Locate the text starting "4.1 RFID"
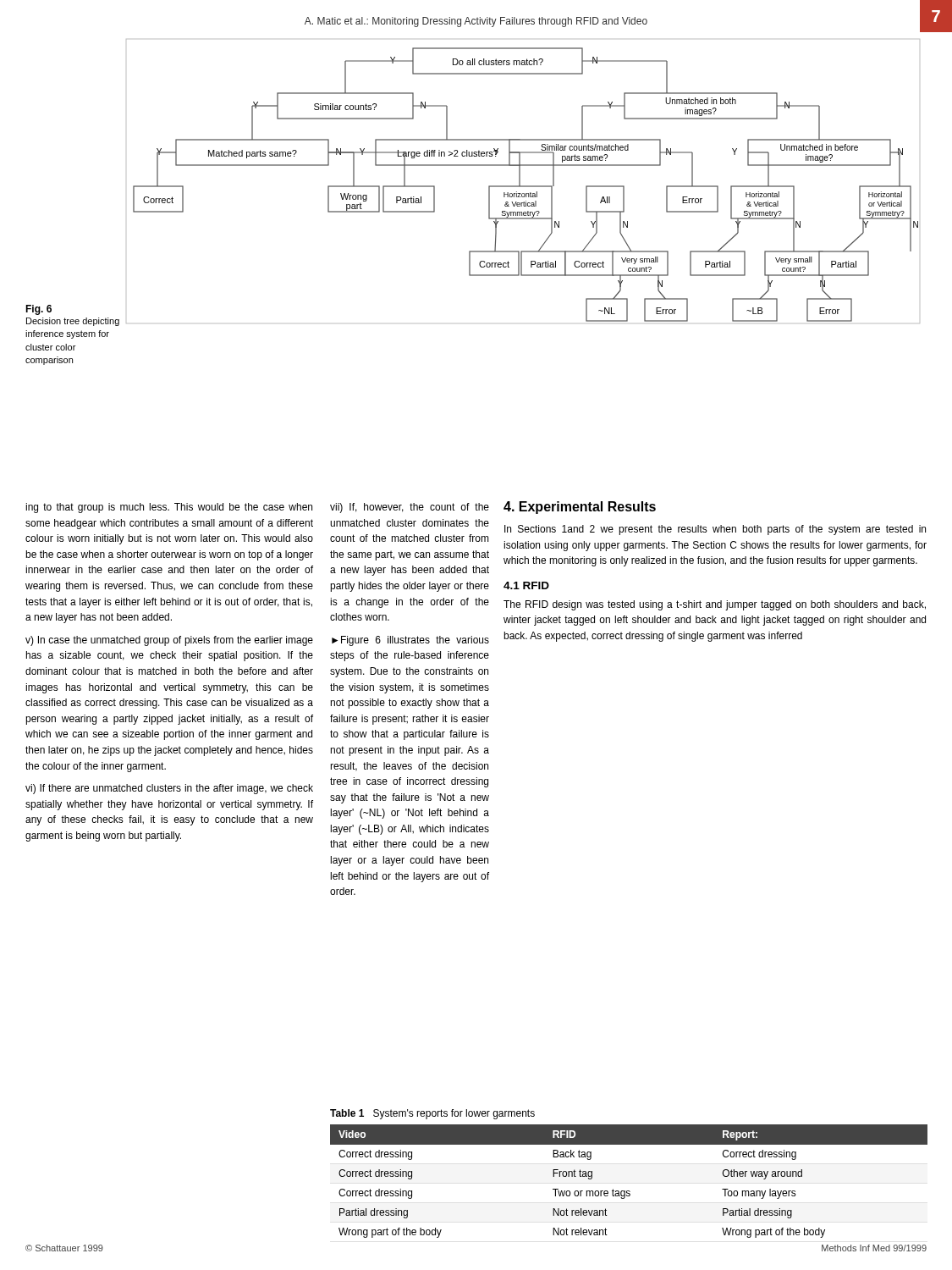The image size is (952, 1270). click(x=526, y=585)
